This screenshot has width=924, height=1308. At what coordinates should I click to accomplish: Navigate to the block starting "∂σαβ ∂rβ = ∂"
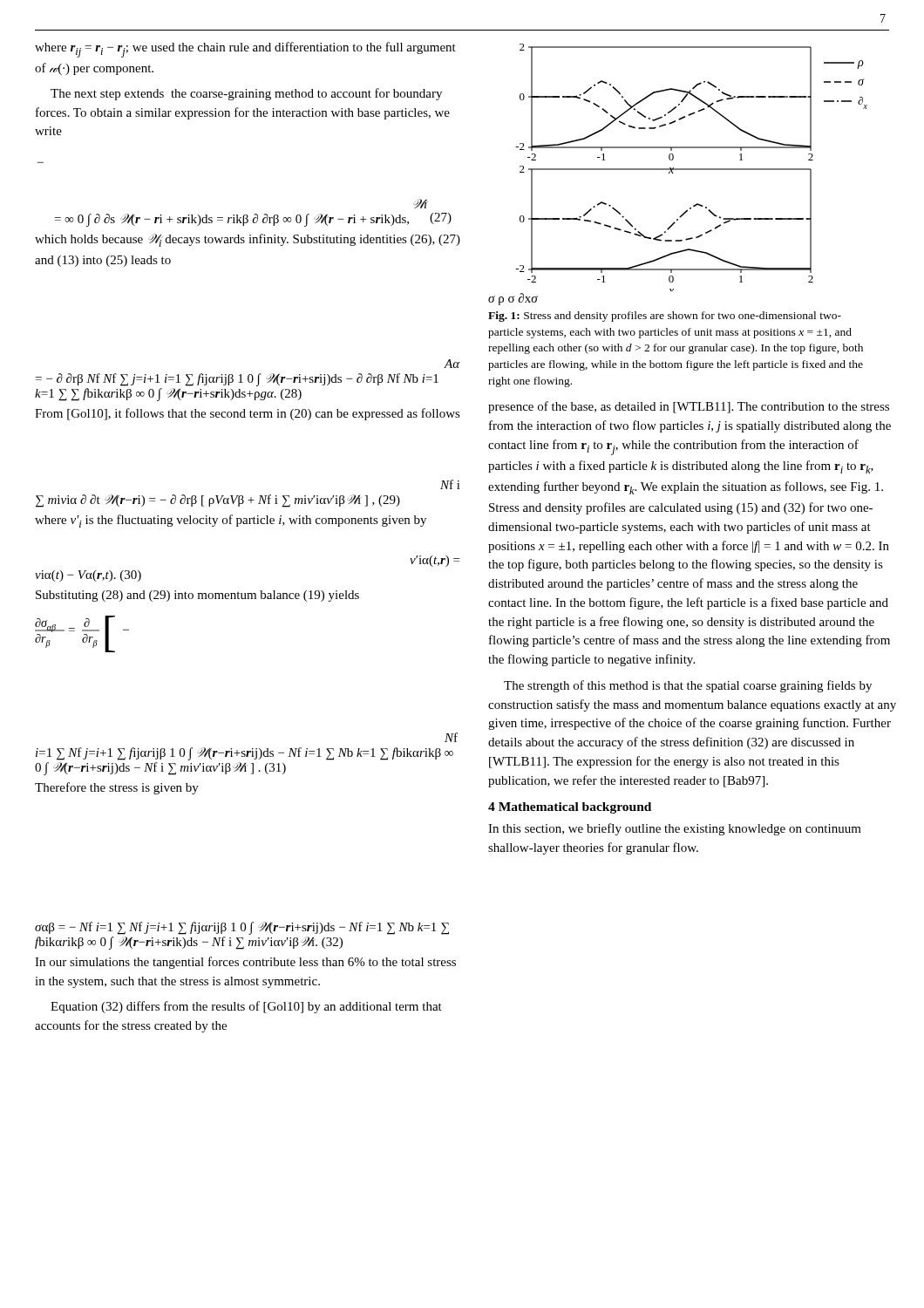(x=82, y=634)
